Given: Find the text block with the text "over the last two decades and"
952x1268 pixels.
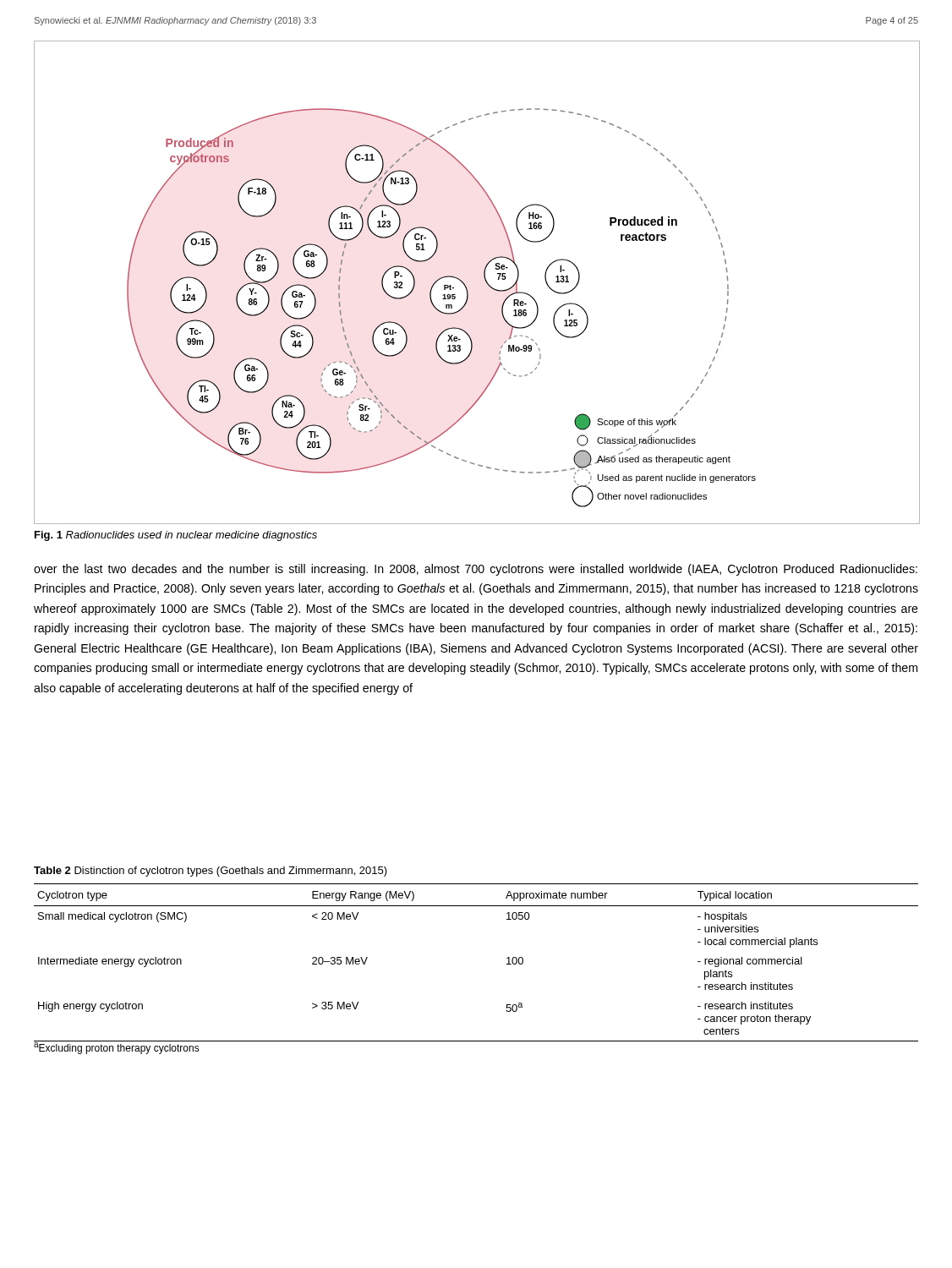Looking at the screenshot, I should point(476,628).
